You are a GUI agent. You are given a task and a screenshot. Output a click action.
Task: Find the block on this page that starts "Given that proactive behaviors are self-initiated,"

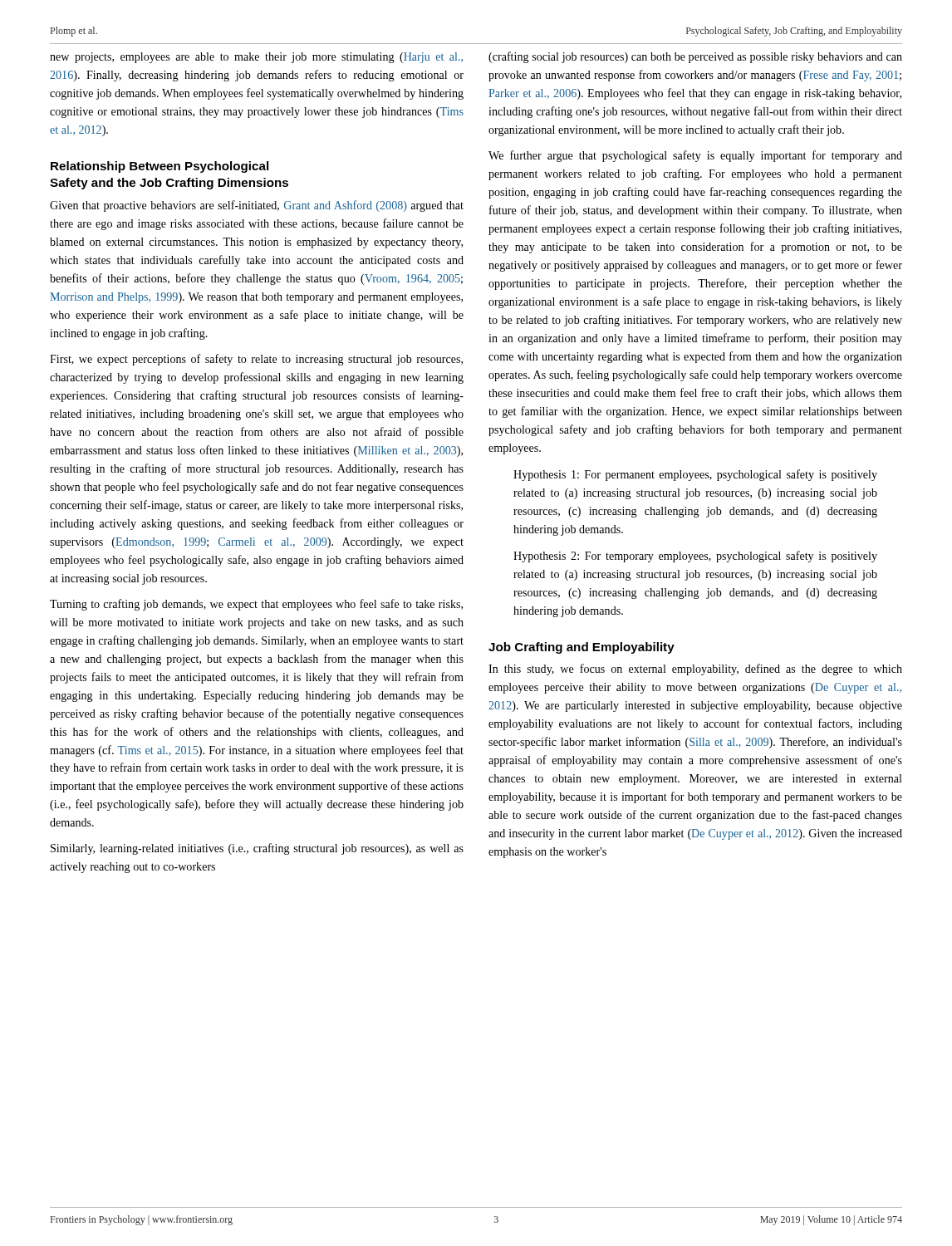coord(257,537)
